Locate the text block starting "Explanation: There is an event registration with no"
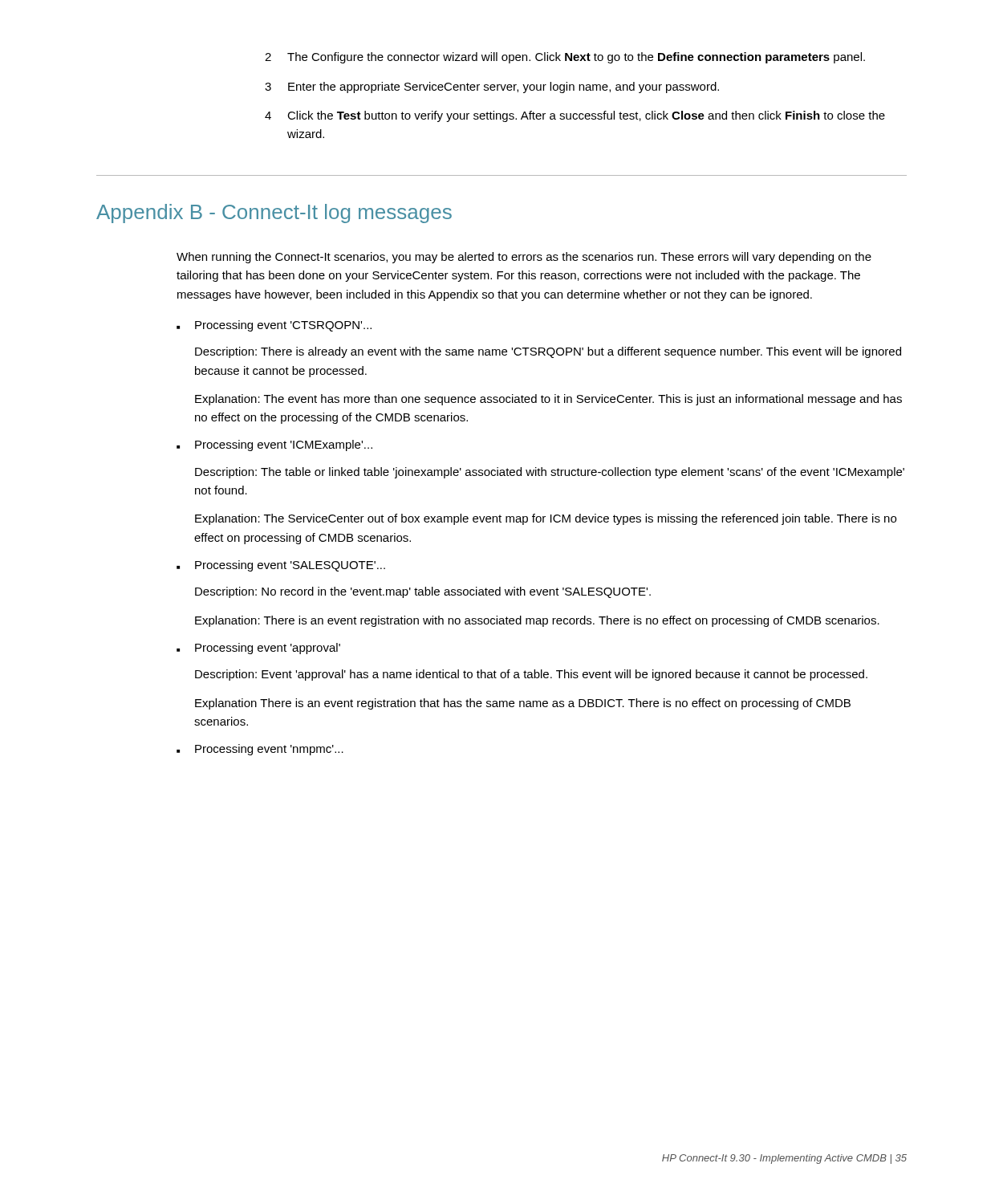The image size is (1003, 1204). coord(537,620)
